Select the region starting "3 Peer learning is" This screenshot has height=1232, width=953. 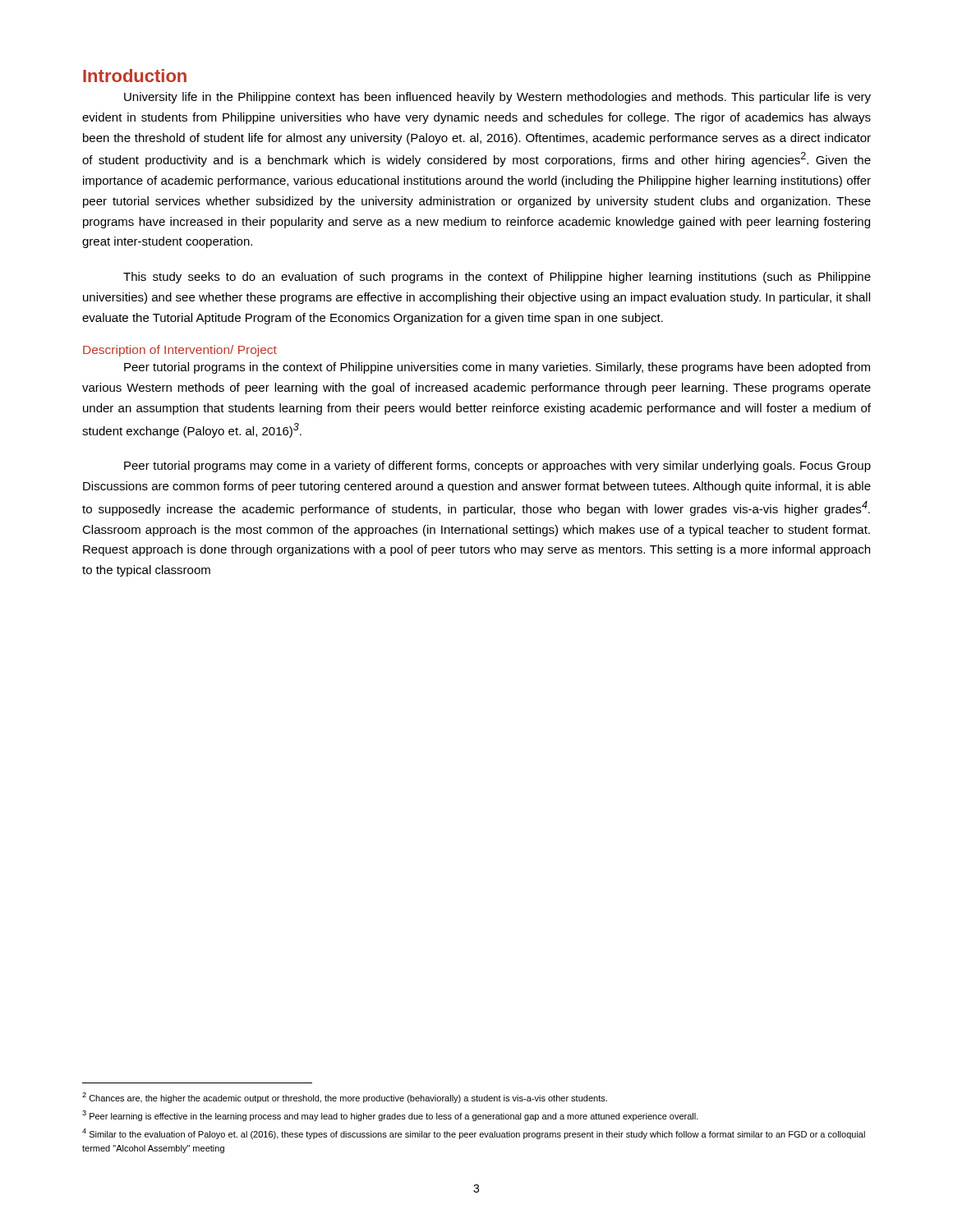(390, 1115)
